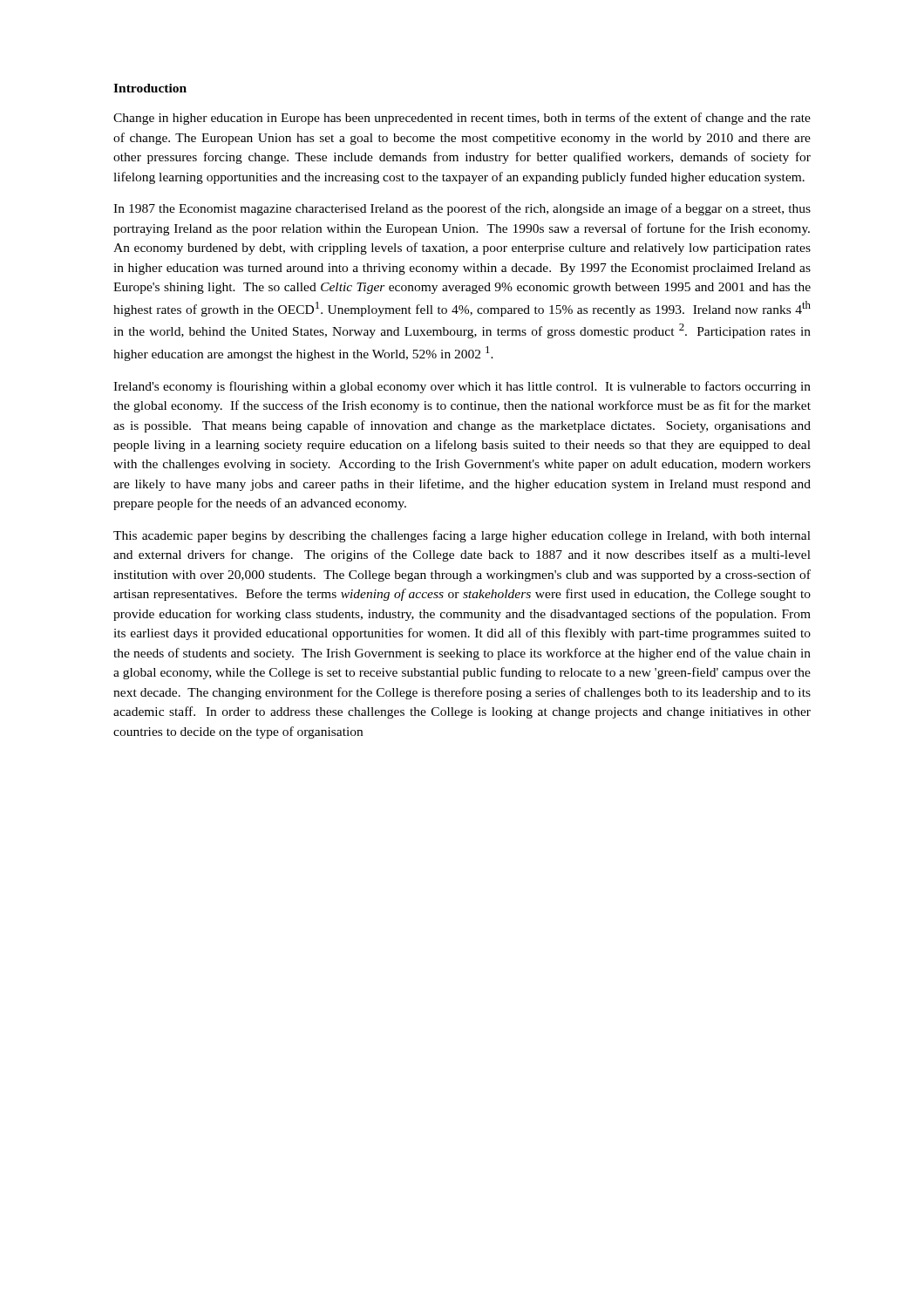Point to the region starting "Ireland's economy is"
Viewport: 924px width, 1308px height.
pyautogui.click(x=462, y=444)
